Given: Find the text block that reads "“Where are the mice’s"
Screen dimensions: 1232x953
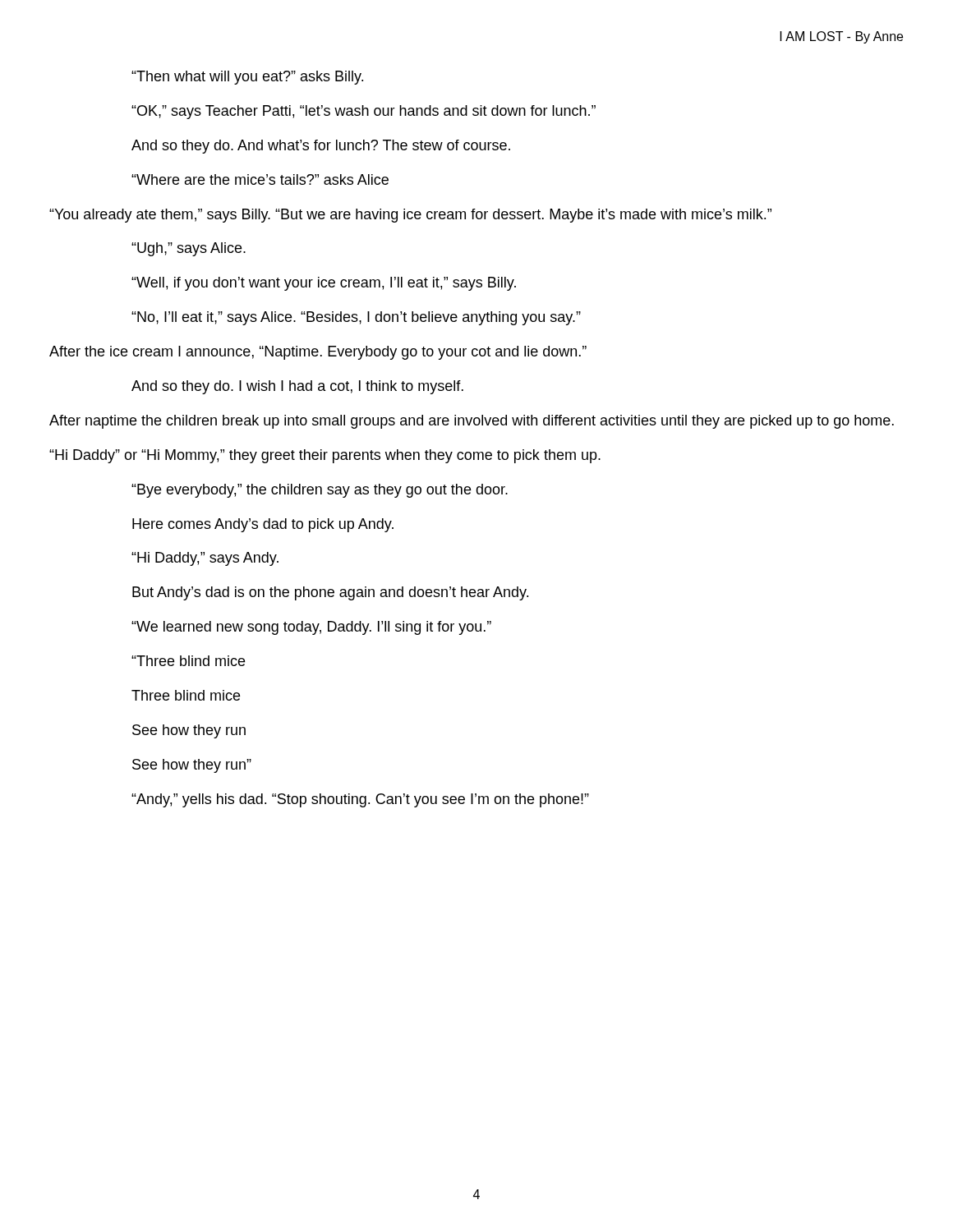Looking at the screenshot, I should click(260, 180).
